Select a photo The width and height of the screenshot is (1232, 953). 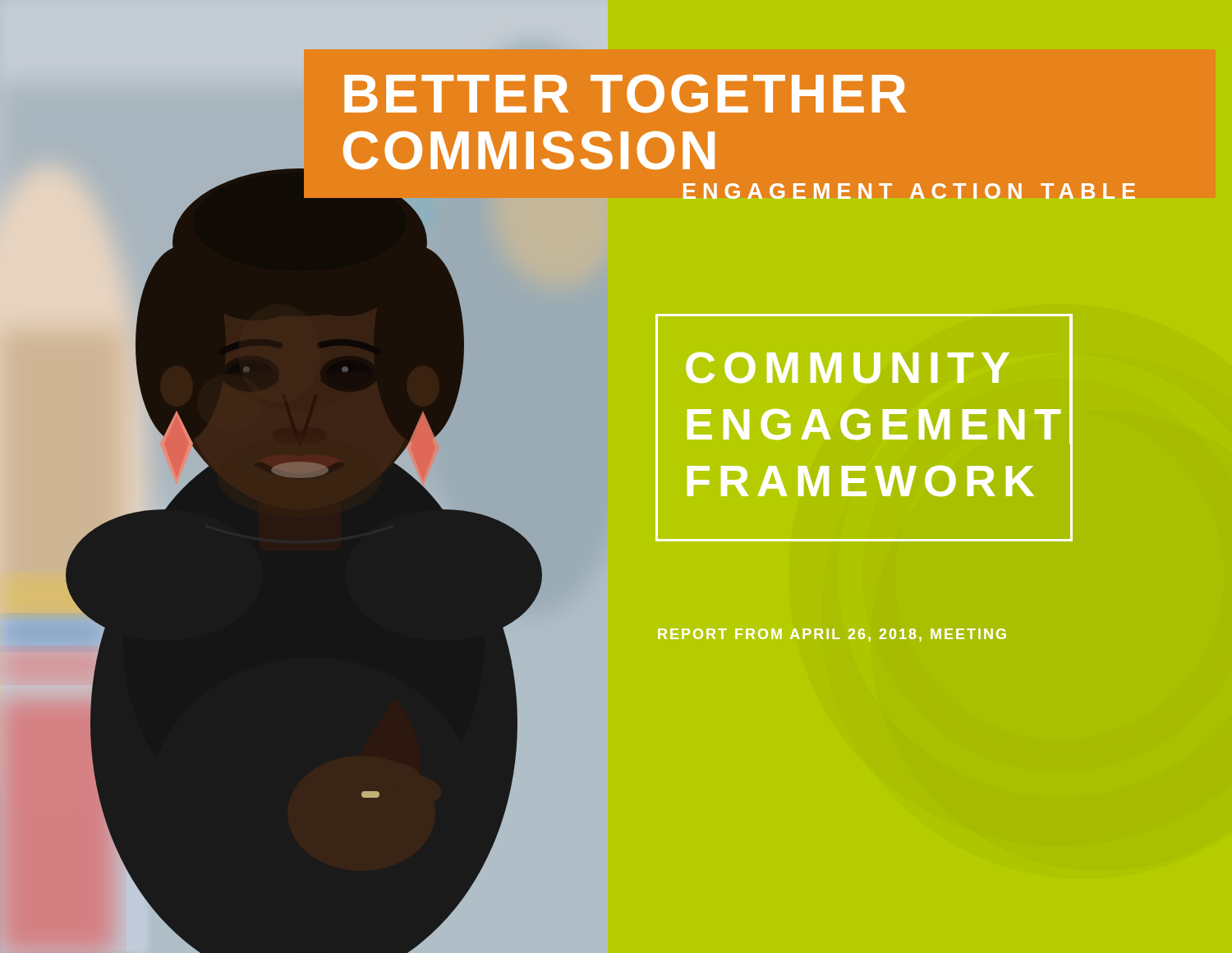click(x=312, y=476)
